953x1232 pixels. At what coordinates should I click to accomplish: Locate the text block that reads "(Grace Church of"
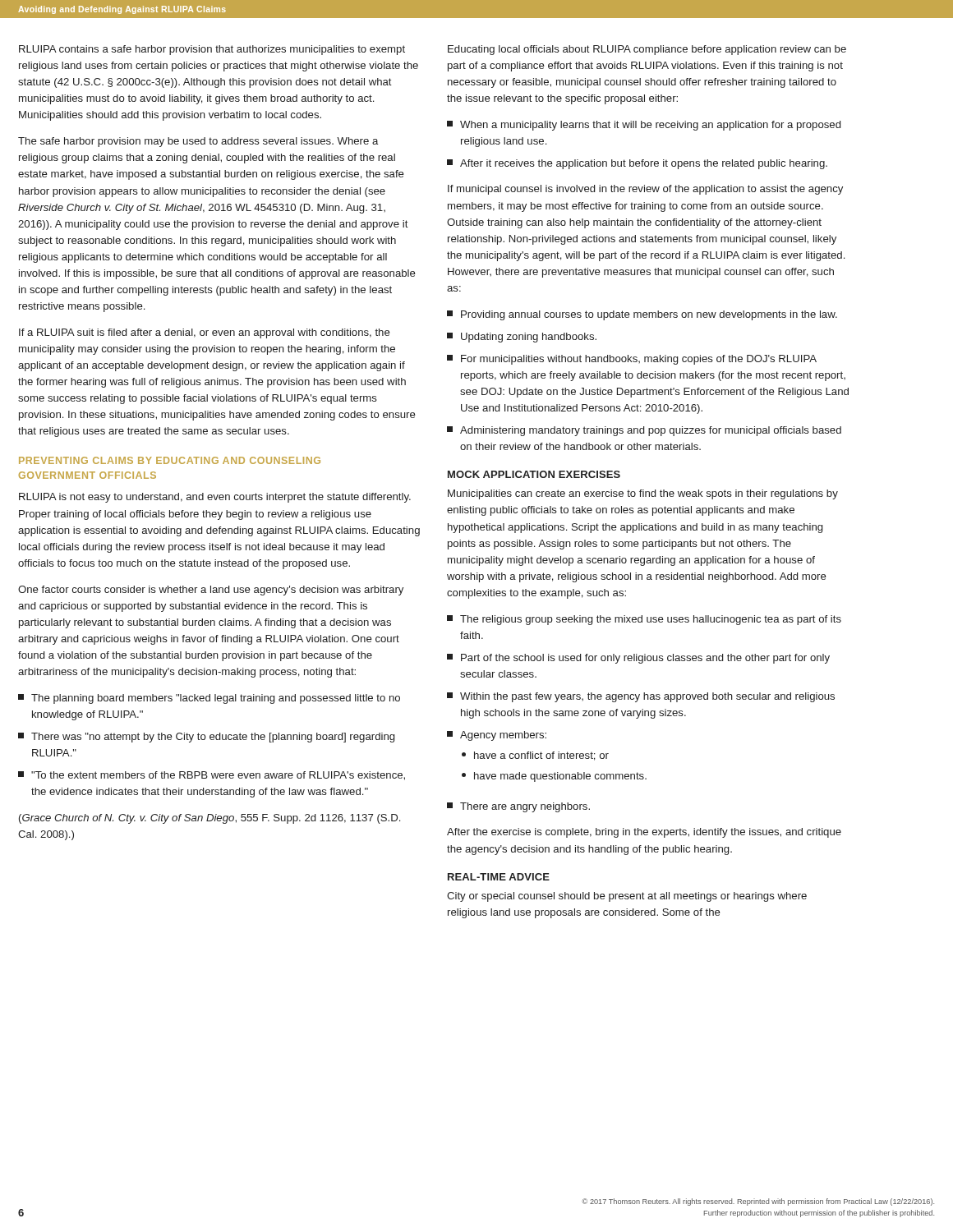219,826
